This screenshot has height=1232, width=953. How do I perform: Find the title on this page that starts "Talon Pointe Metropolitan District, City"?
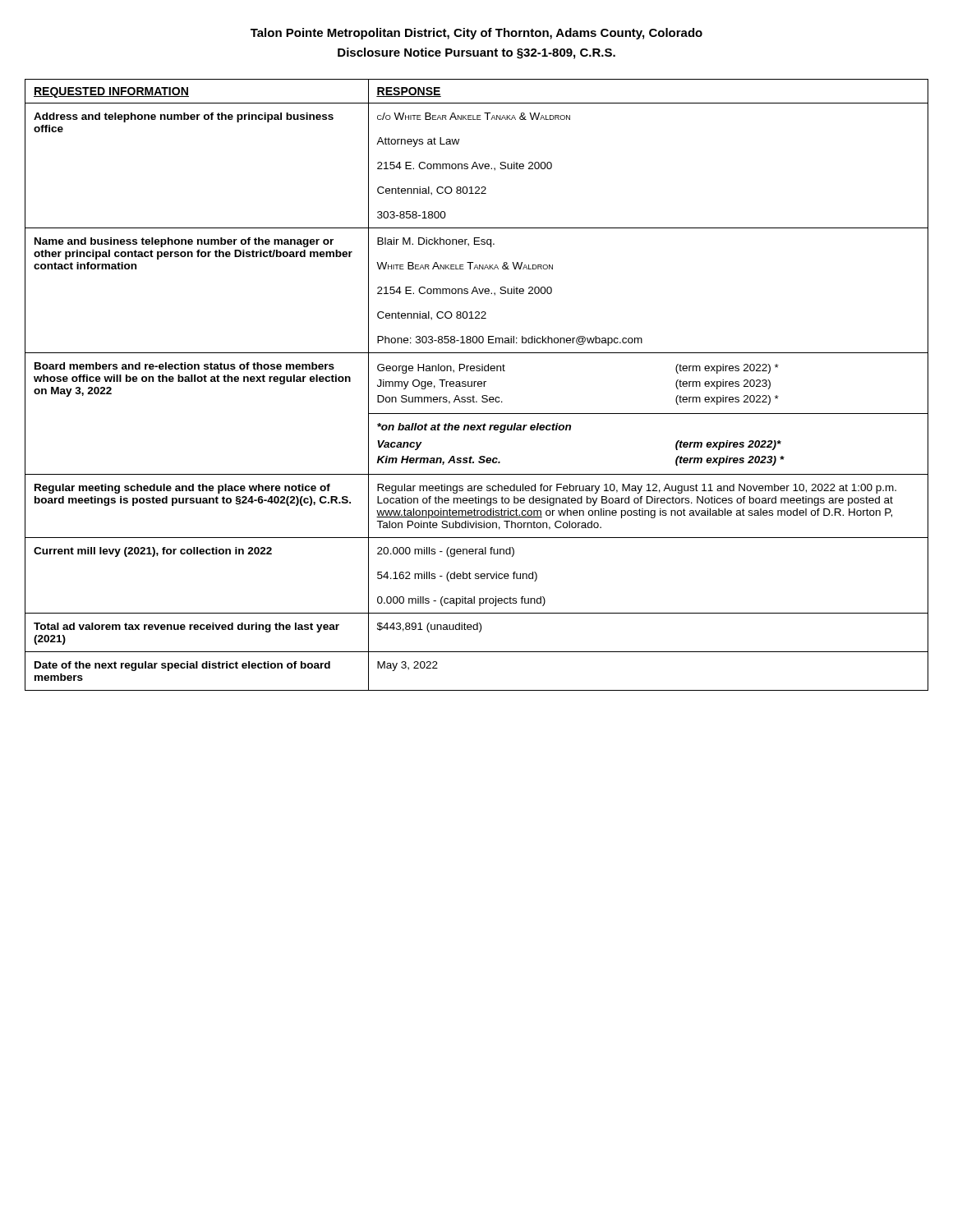point(476,42)
